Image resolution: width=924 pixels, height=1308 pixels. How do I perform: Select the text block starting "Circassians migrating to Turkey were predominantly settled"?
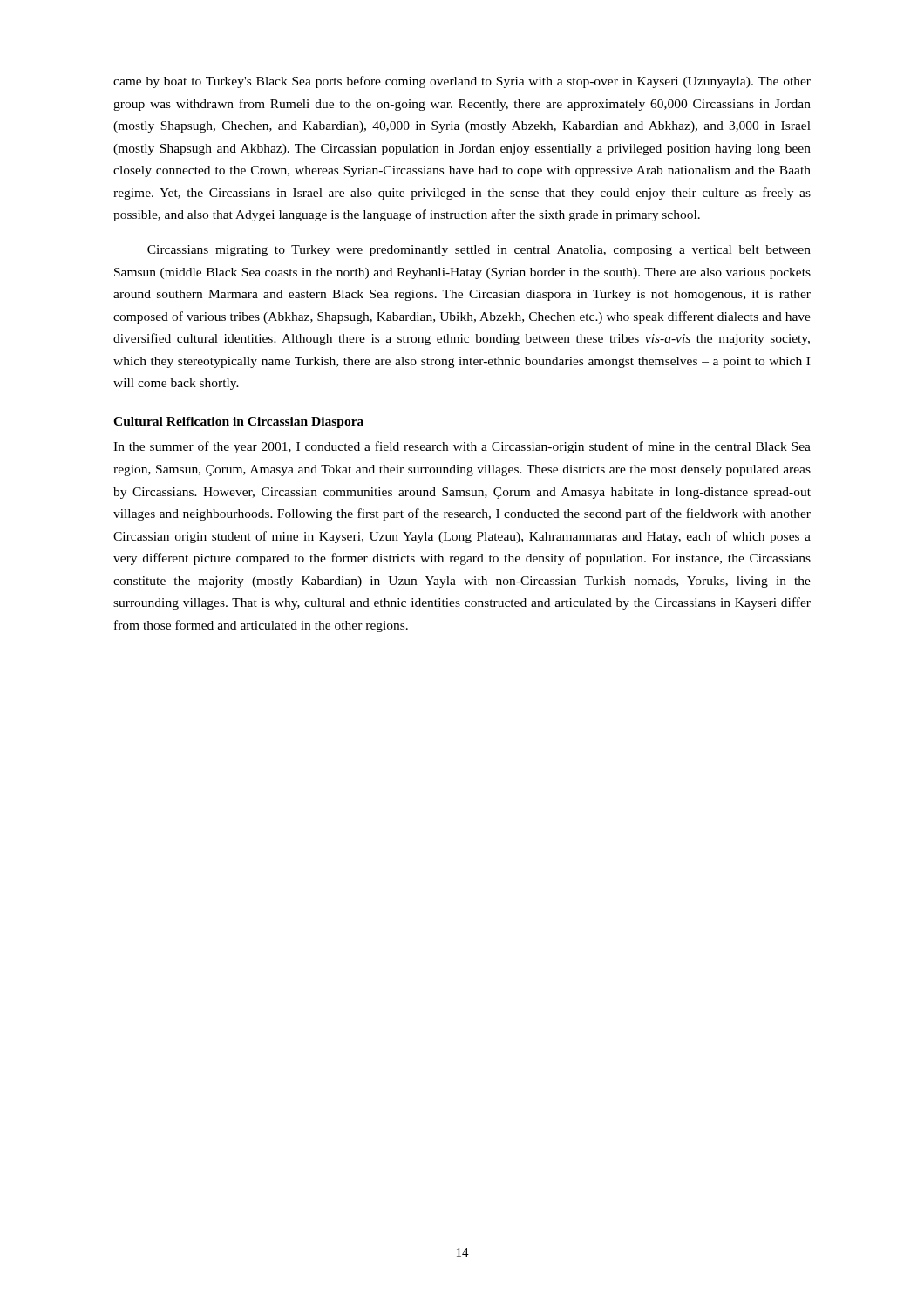(x=462, y=316)
